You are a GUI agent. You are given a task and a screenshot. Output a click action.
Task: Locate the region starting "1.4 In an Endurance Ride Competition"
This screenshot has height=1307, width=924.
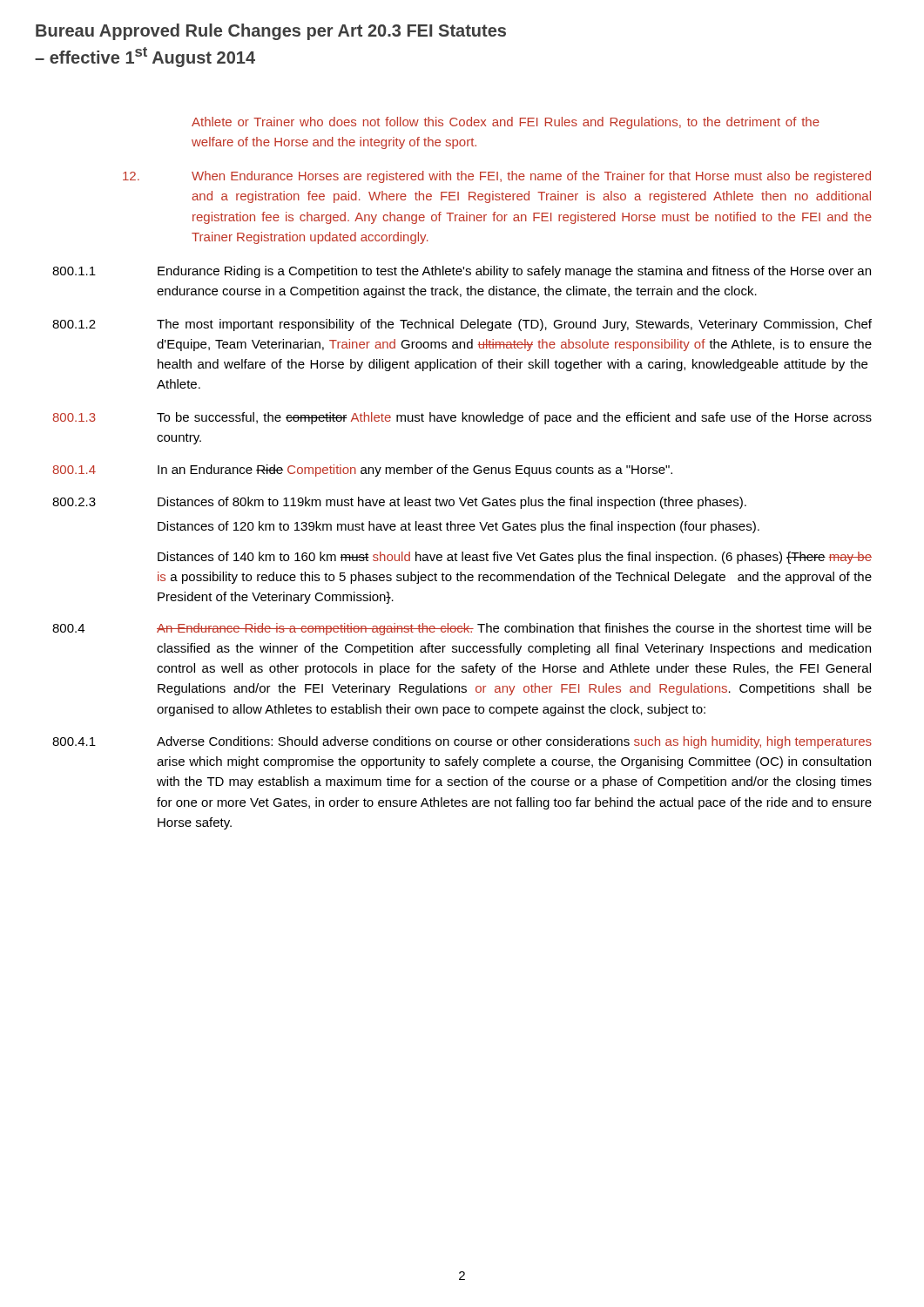coord(462,469)
